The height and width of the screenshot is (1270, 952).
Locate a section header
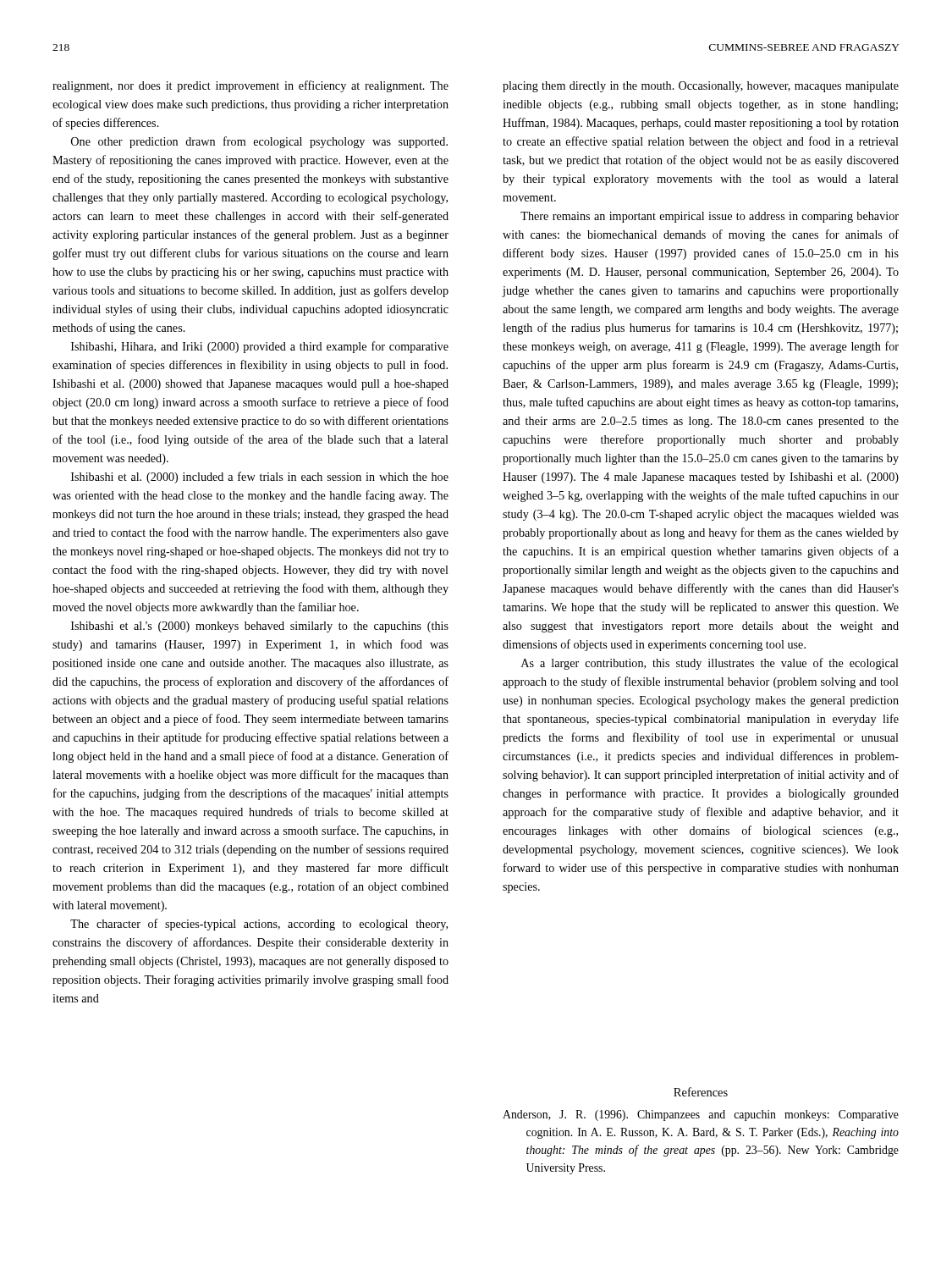tap(701, 1092)
